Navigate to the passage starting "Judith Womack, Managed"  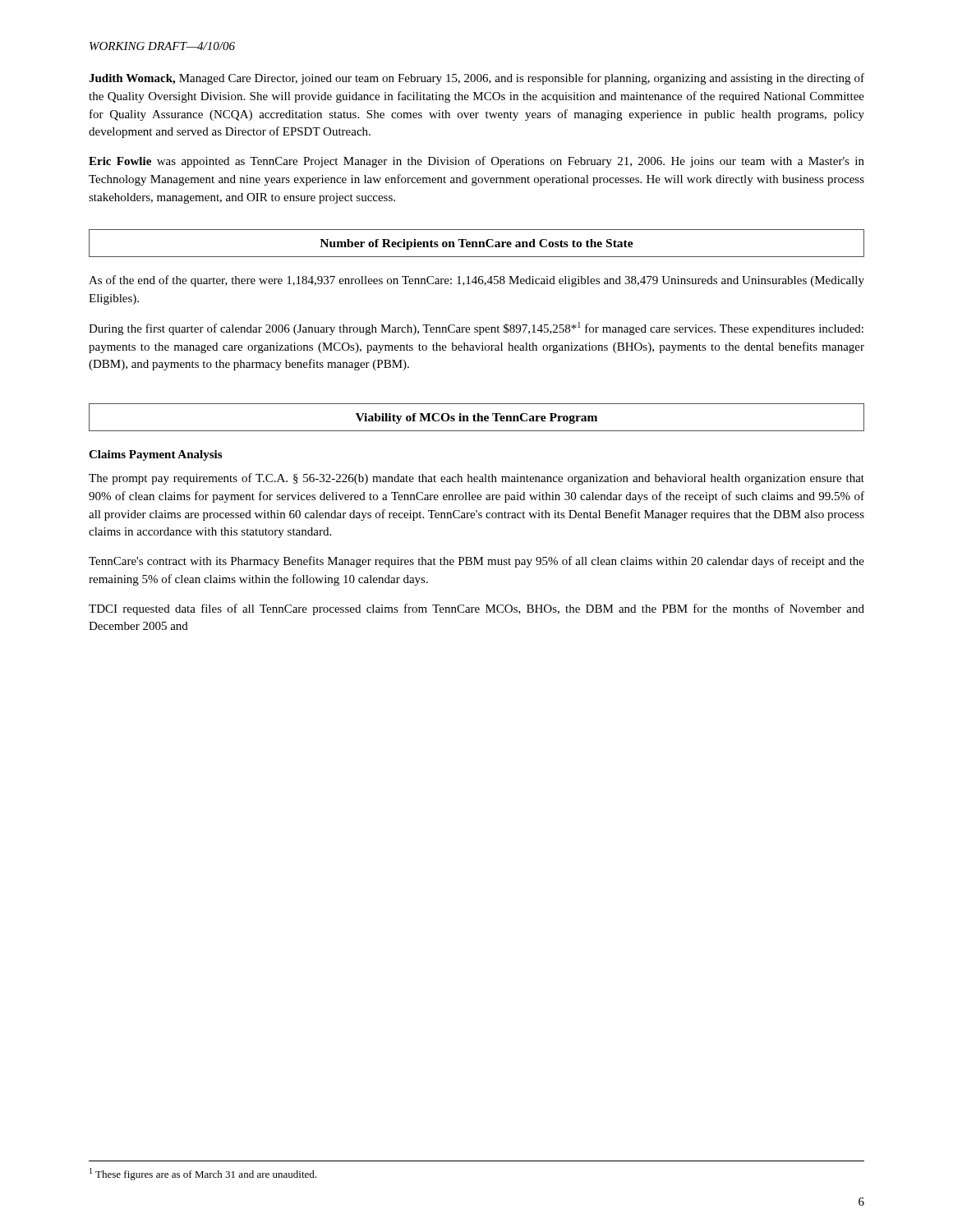tap(476, 105)
